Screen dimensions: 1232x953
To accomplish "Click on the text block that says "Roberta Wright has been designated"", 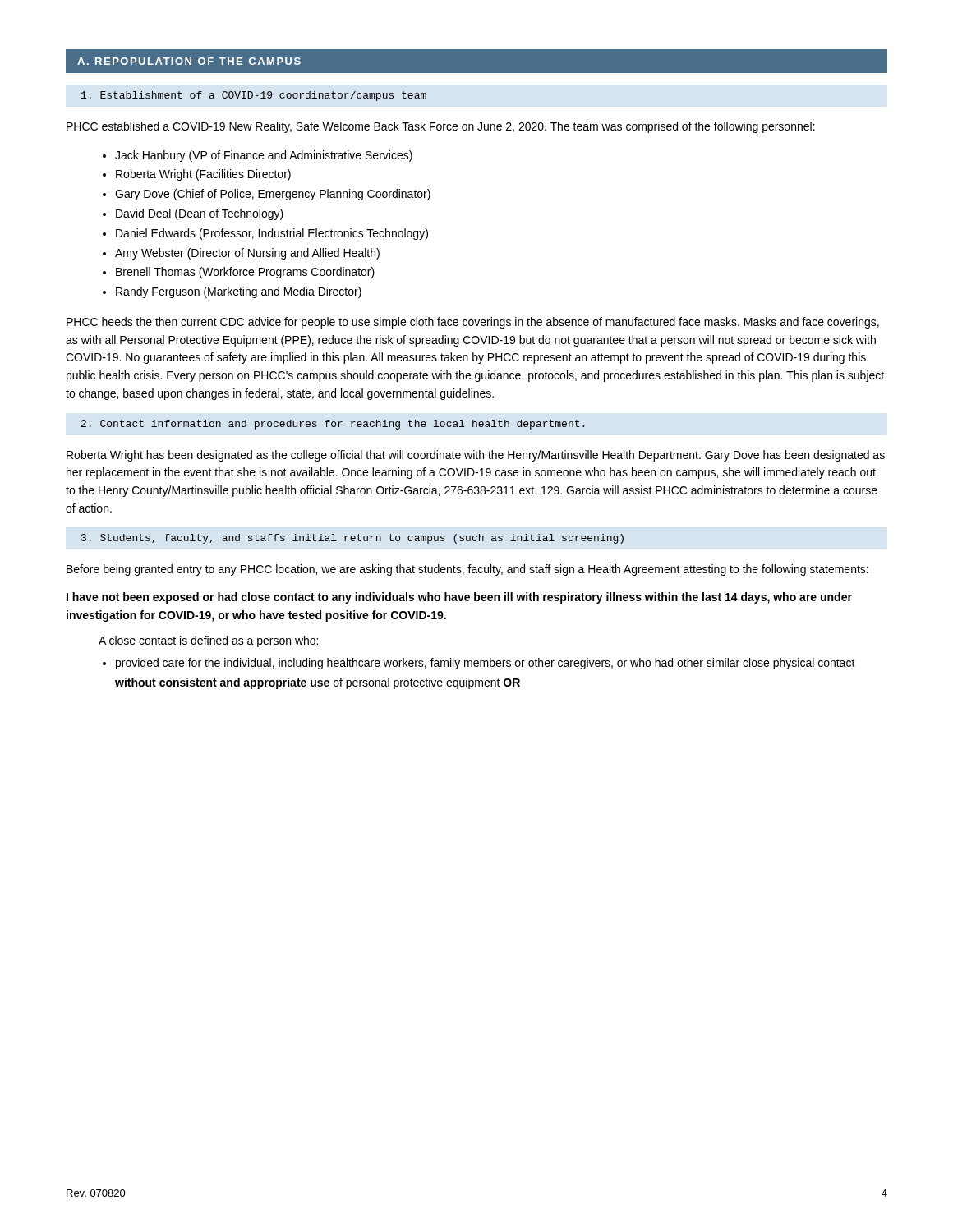I will point(475,481).
